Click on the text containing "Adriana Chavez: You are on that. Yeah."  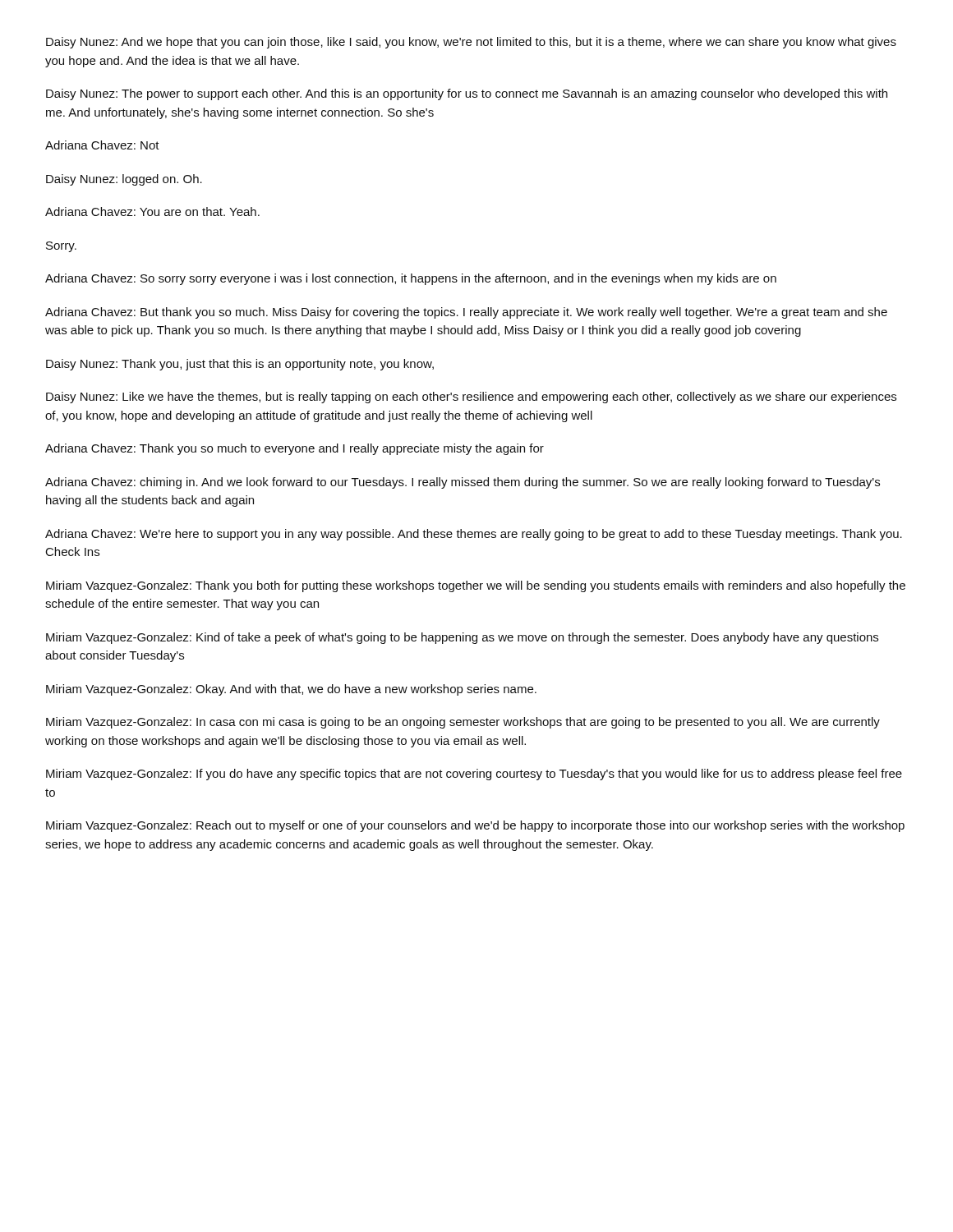153,211
